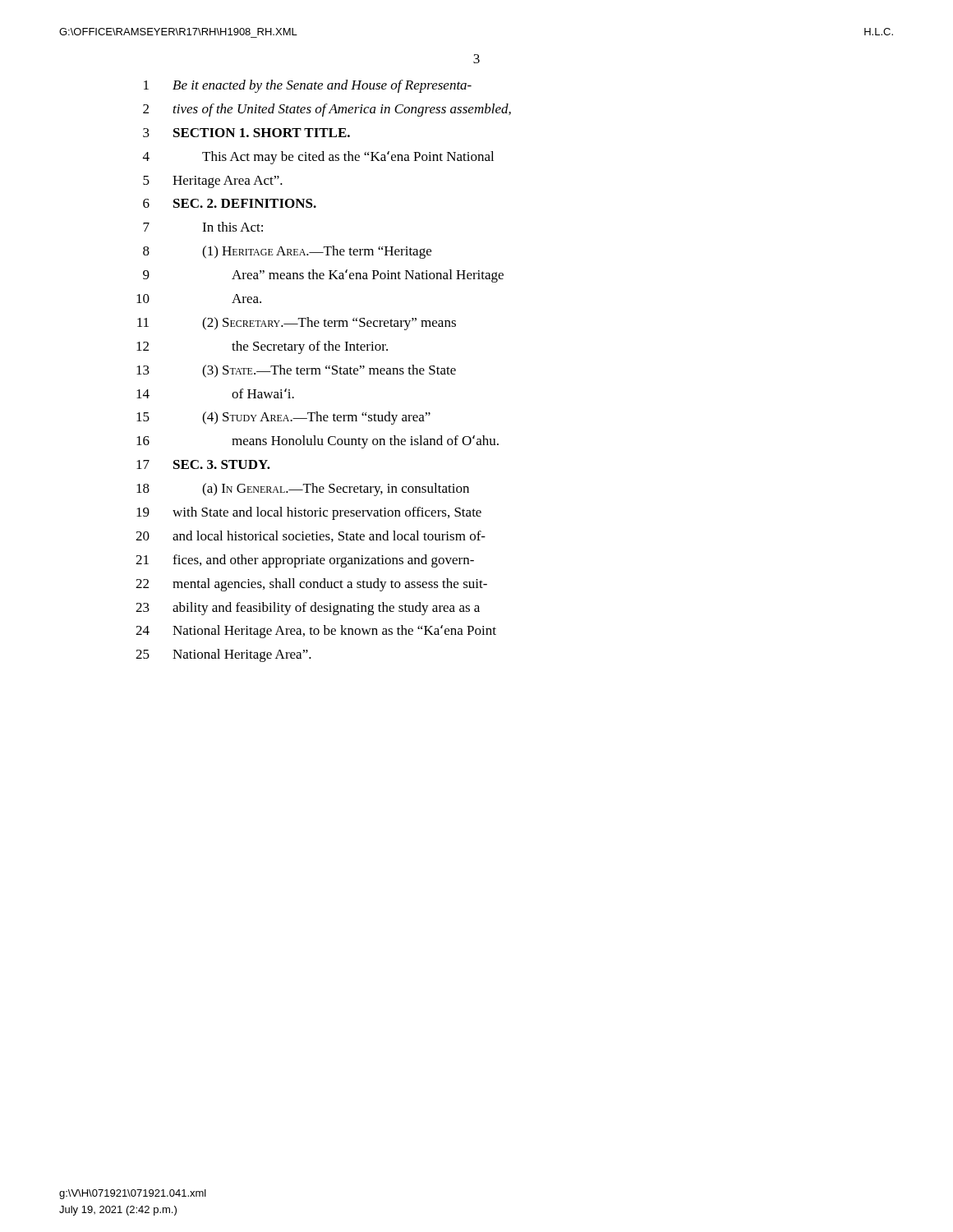Find the element starting "19 with State and"
The height and width of the screenshot is (1232, 953).
[x=309, y=513]
